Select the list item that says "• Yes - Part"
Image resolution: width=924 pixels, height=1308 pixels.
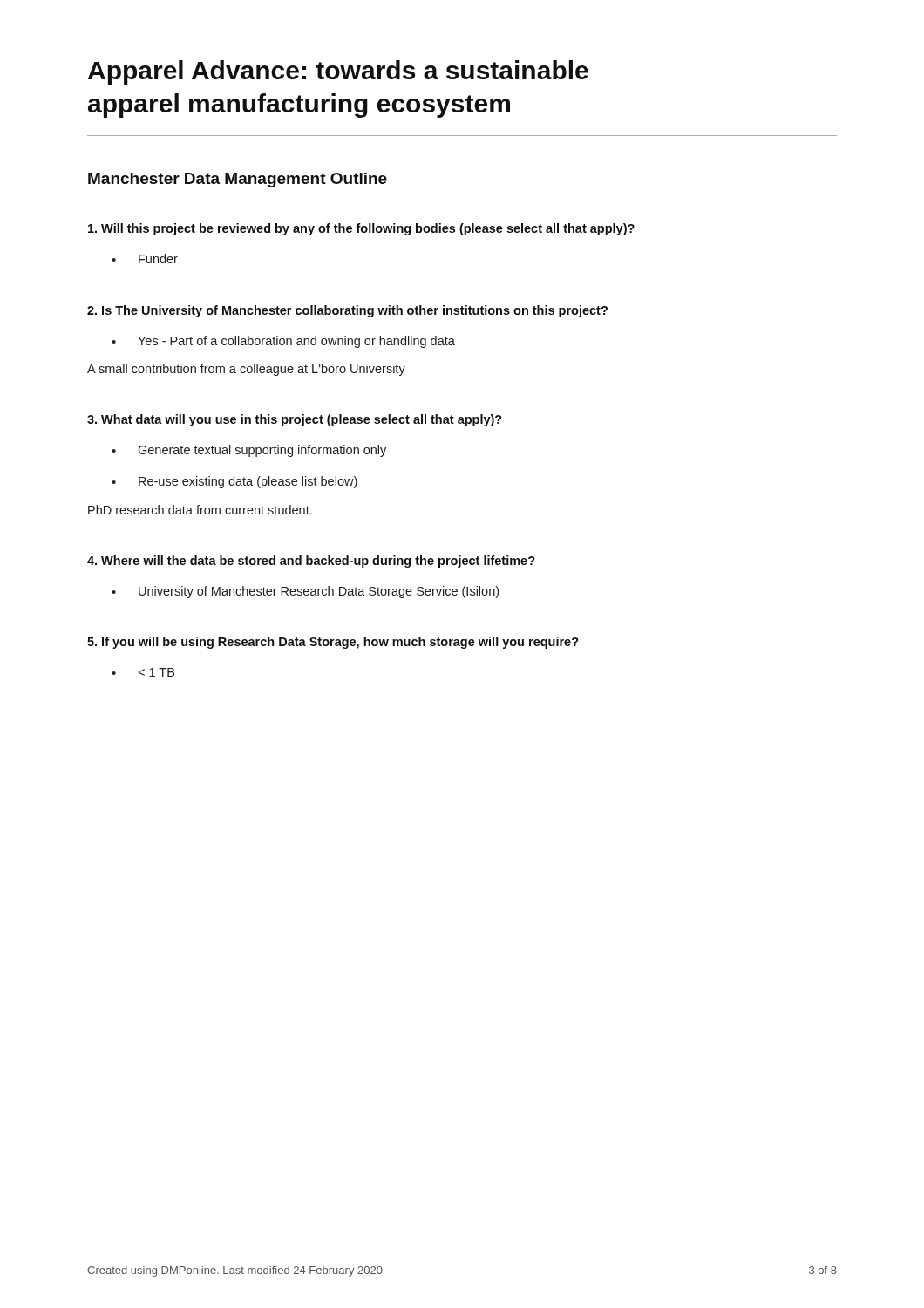(x=283, y=342)
